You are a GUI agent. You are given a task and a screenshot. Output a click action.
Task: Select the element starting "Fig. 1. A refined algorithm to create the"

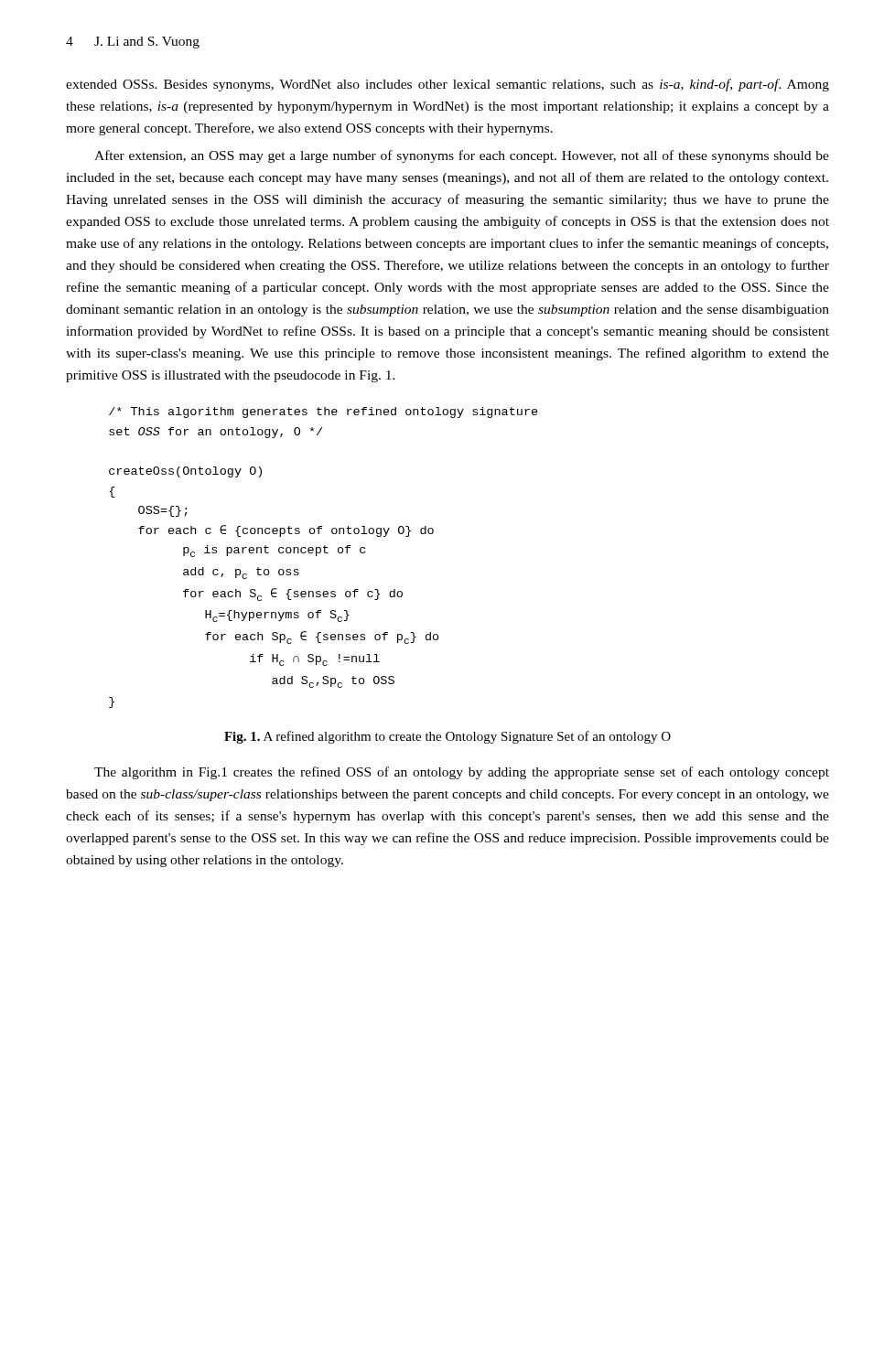point(448,736)
